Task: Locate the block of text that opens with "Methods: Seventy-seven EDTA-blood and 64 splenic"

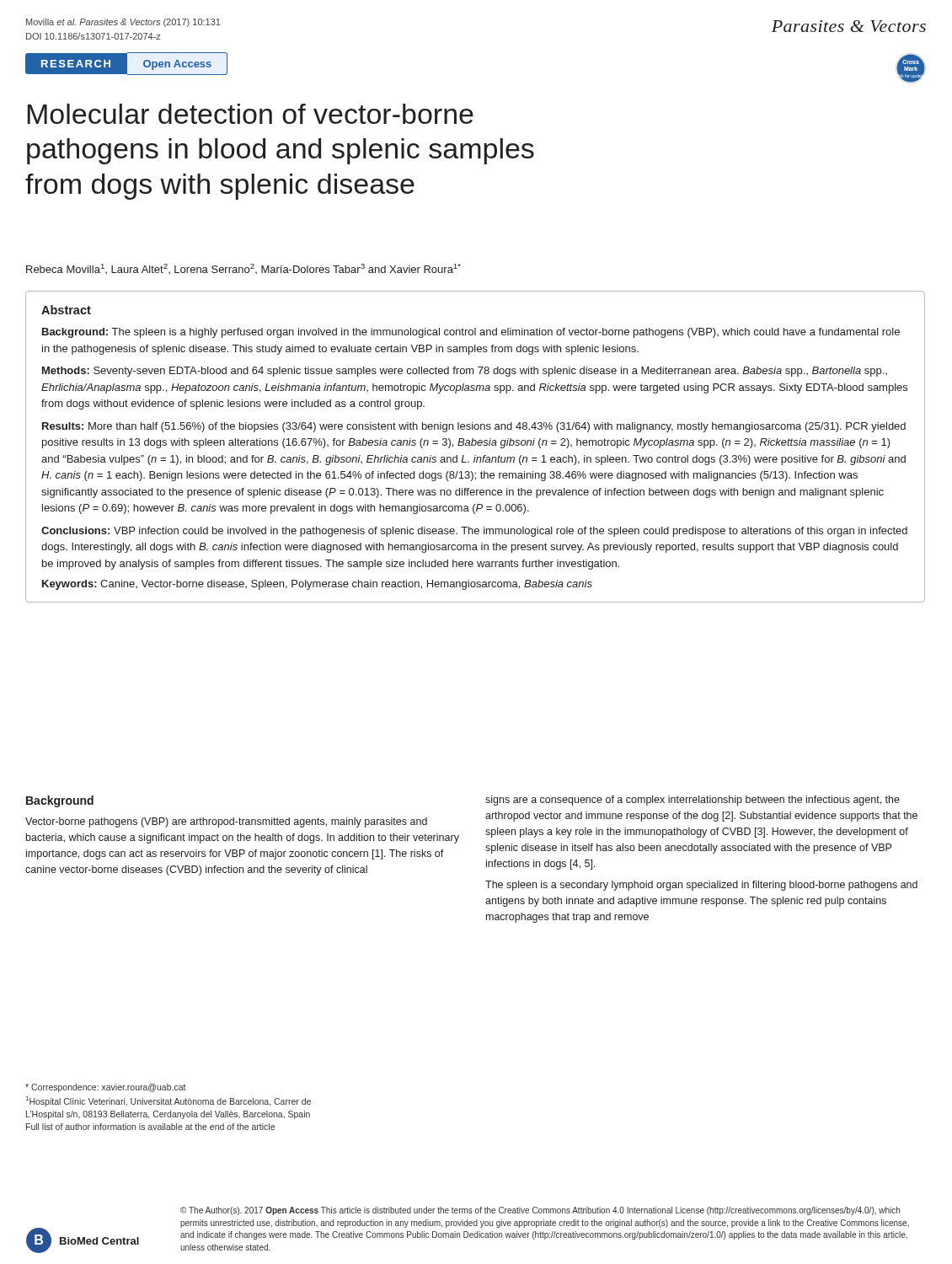Action: [x=475, y=387]
